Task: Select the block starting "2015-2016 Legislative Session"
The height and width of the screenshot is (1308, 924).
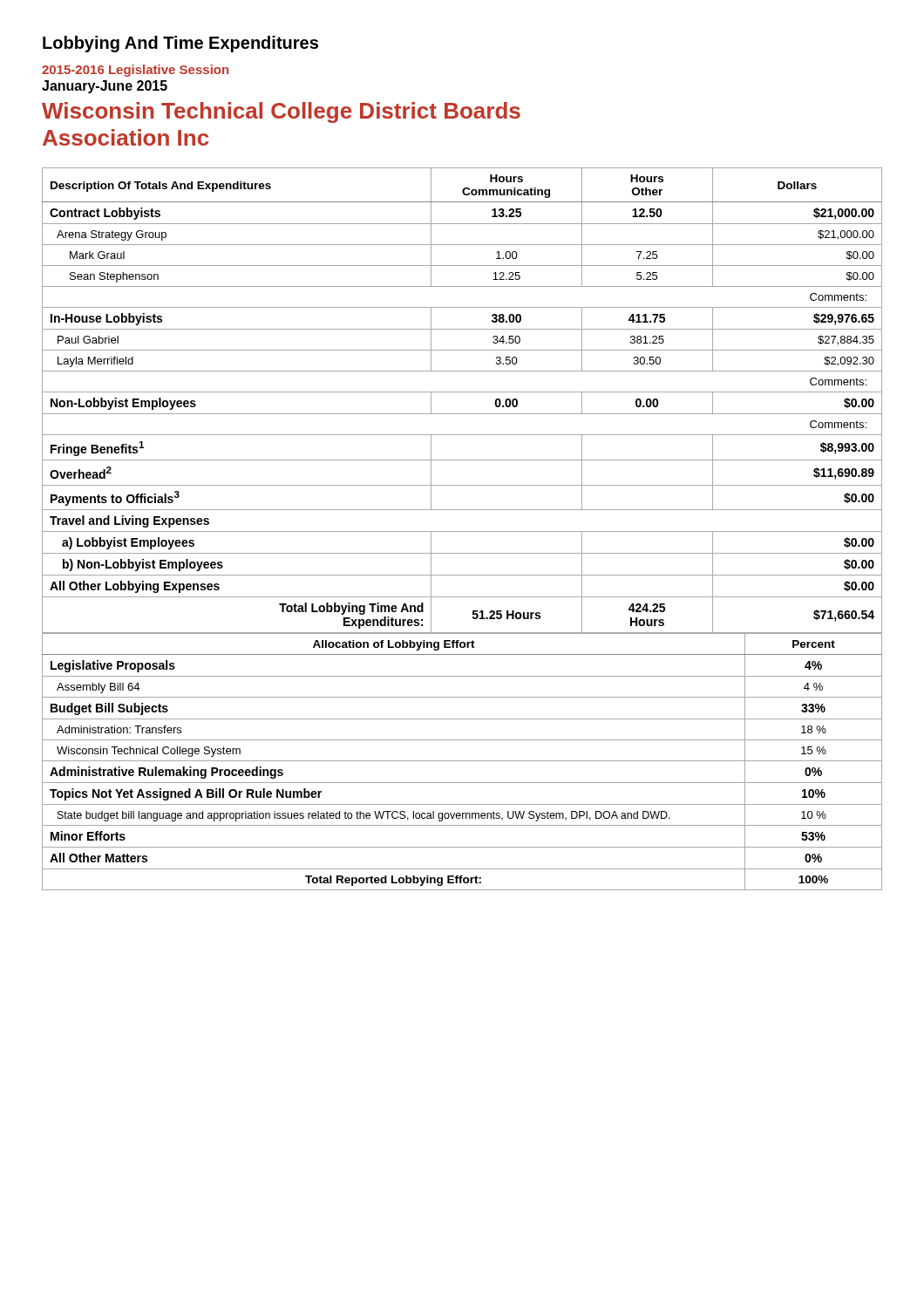Action: (136, 69)
